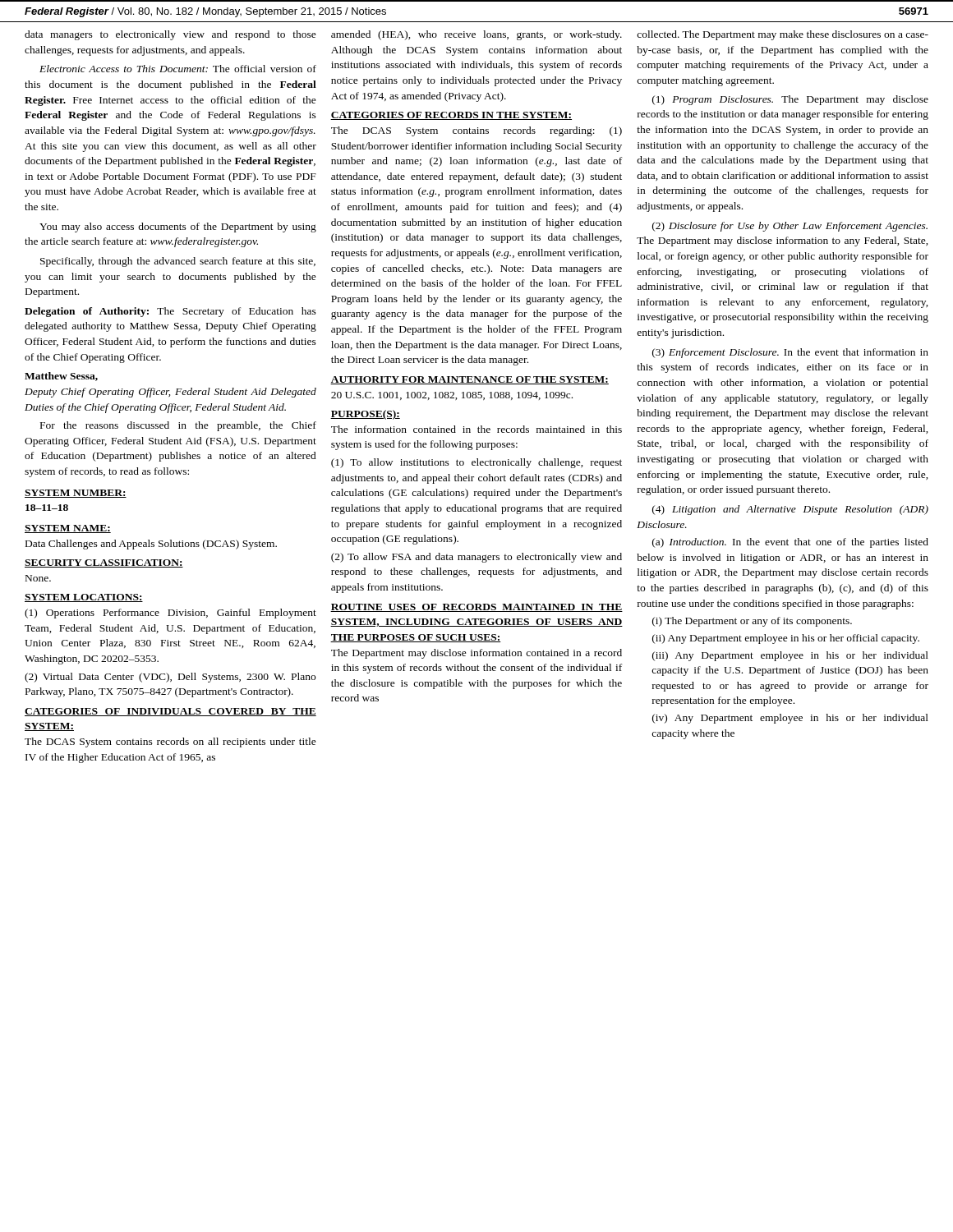Locate the block starting "SYSTEM NUMBER: 18–11–18"
The image size is (953, 1232).
point(76,494)
